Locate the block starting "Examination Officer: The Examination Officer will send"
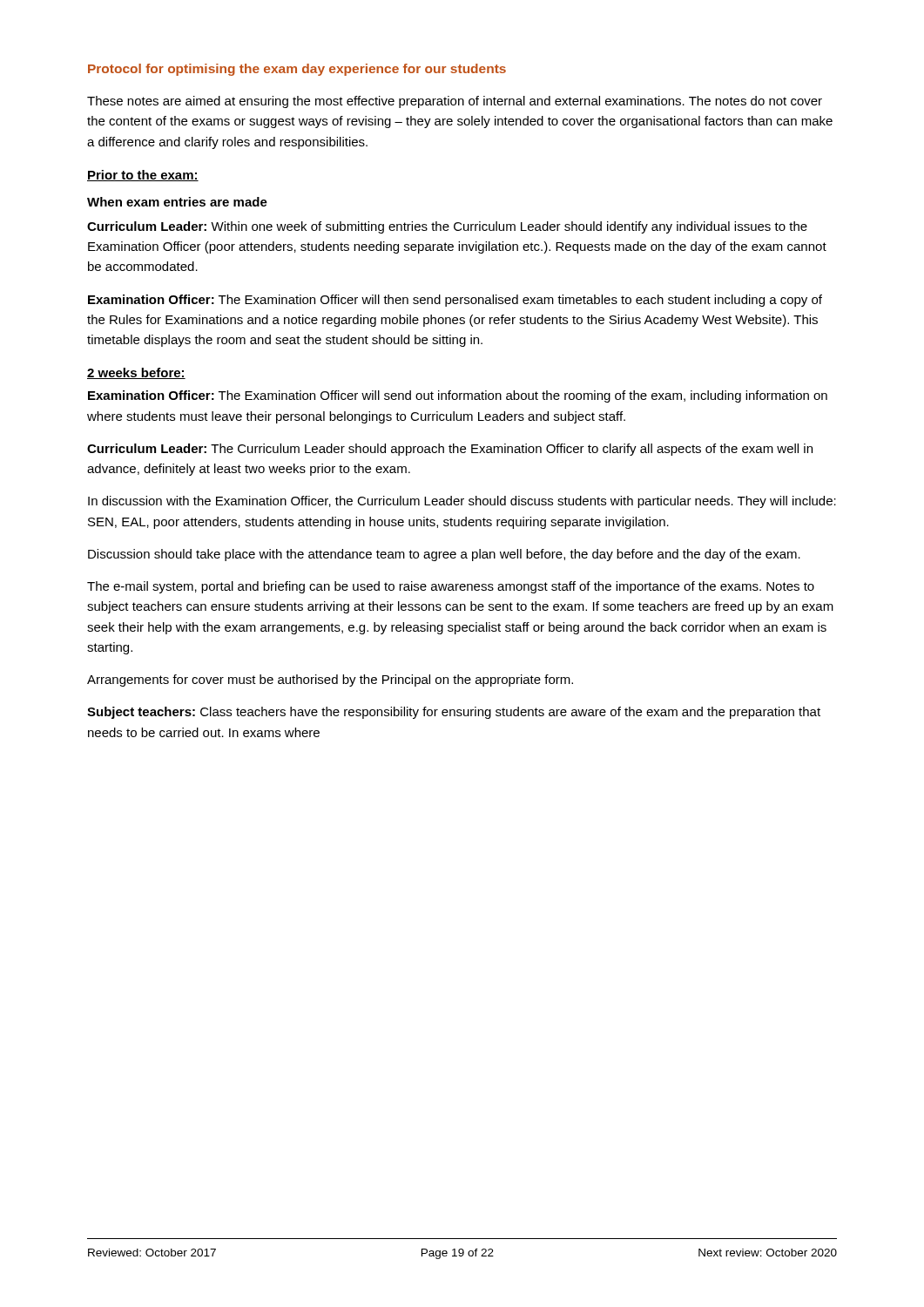 458,405
